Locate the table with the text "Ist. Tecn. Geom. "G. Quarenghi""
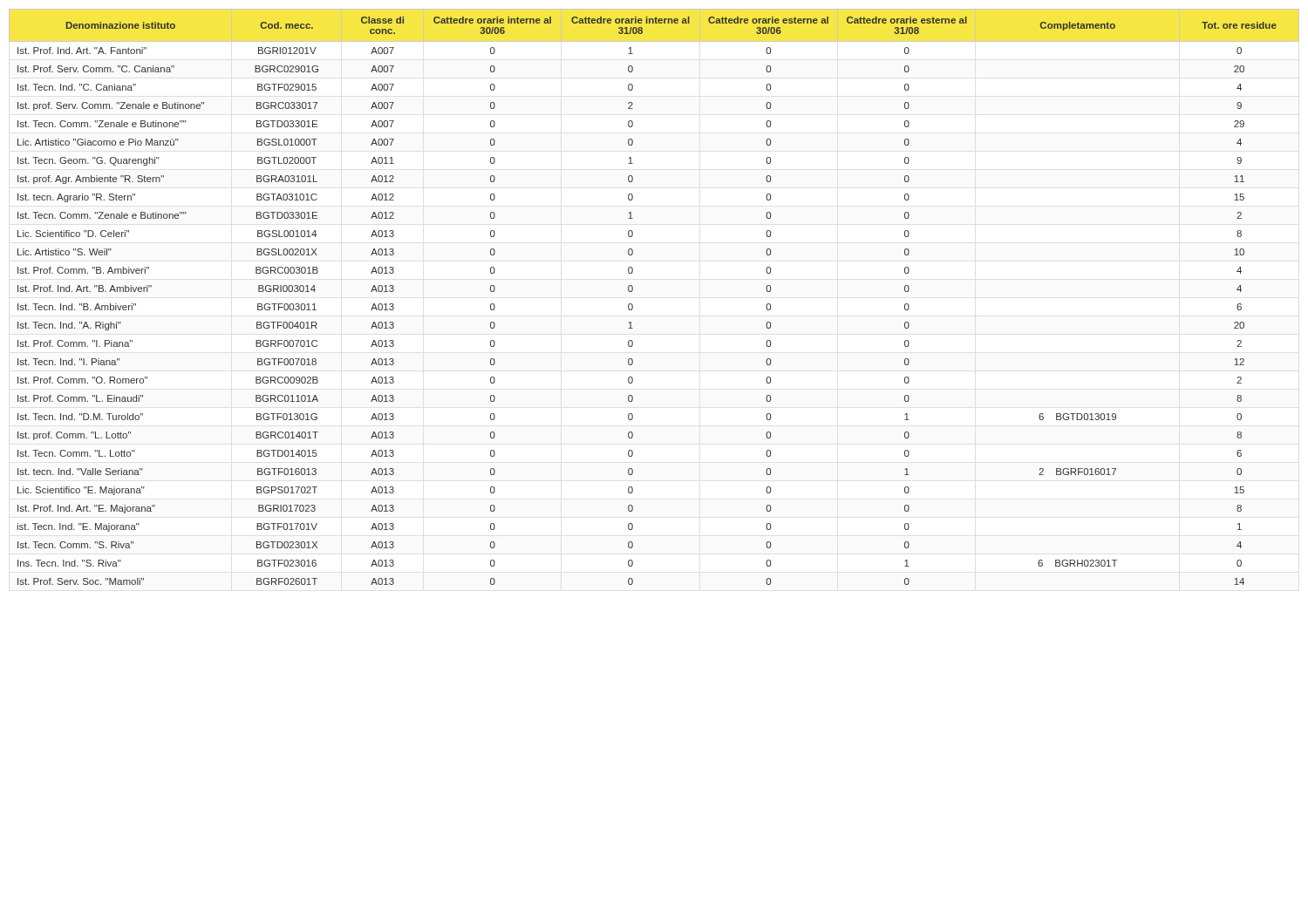The height and width of the screenshot is (924, 1308). (x=654, y=300)
